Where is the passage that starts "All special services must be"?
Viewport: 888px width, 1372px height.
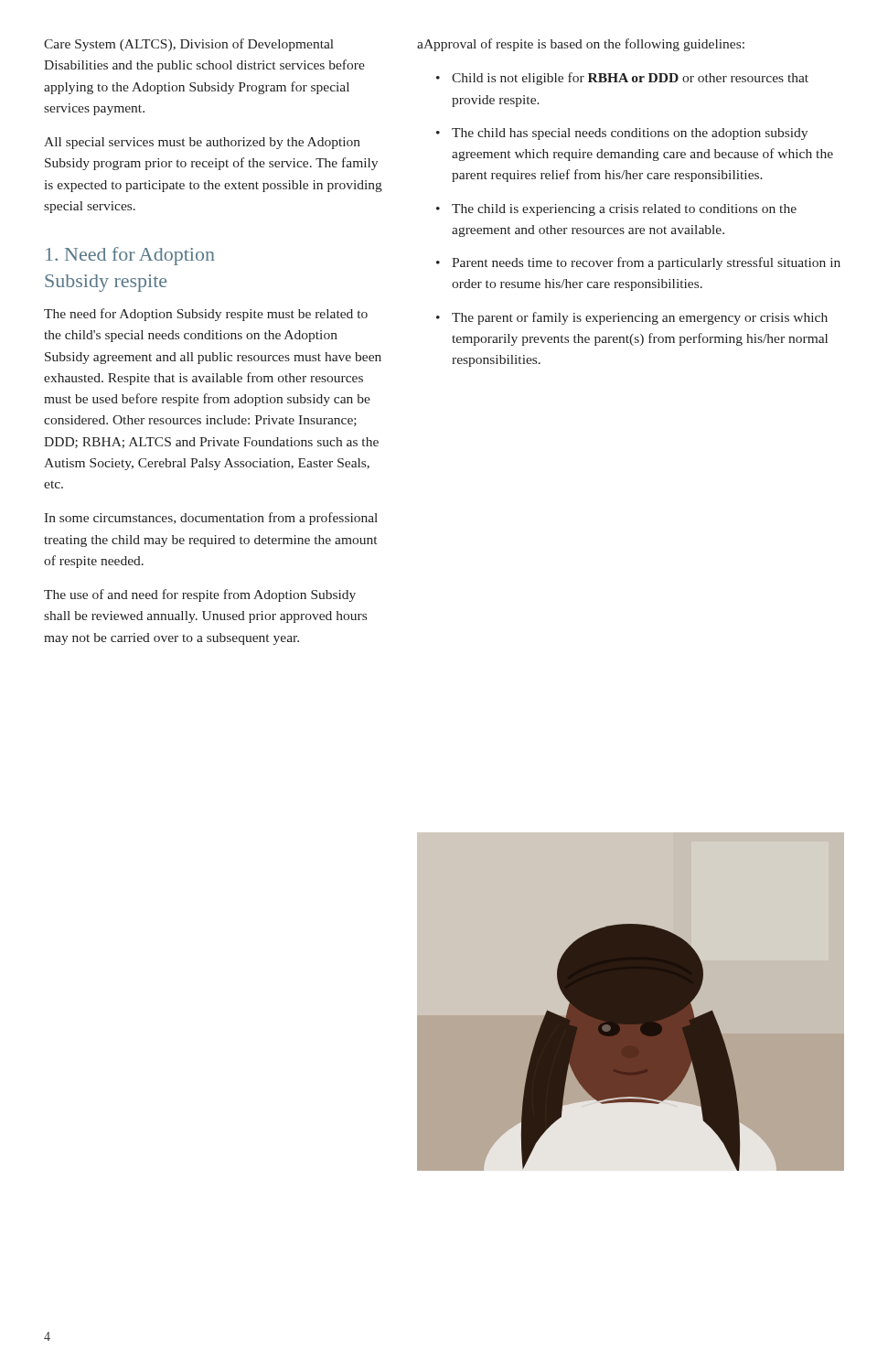[213, 173]
